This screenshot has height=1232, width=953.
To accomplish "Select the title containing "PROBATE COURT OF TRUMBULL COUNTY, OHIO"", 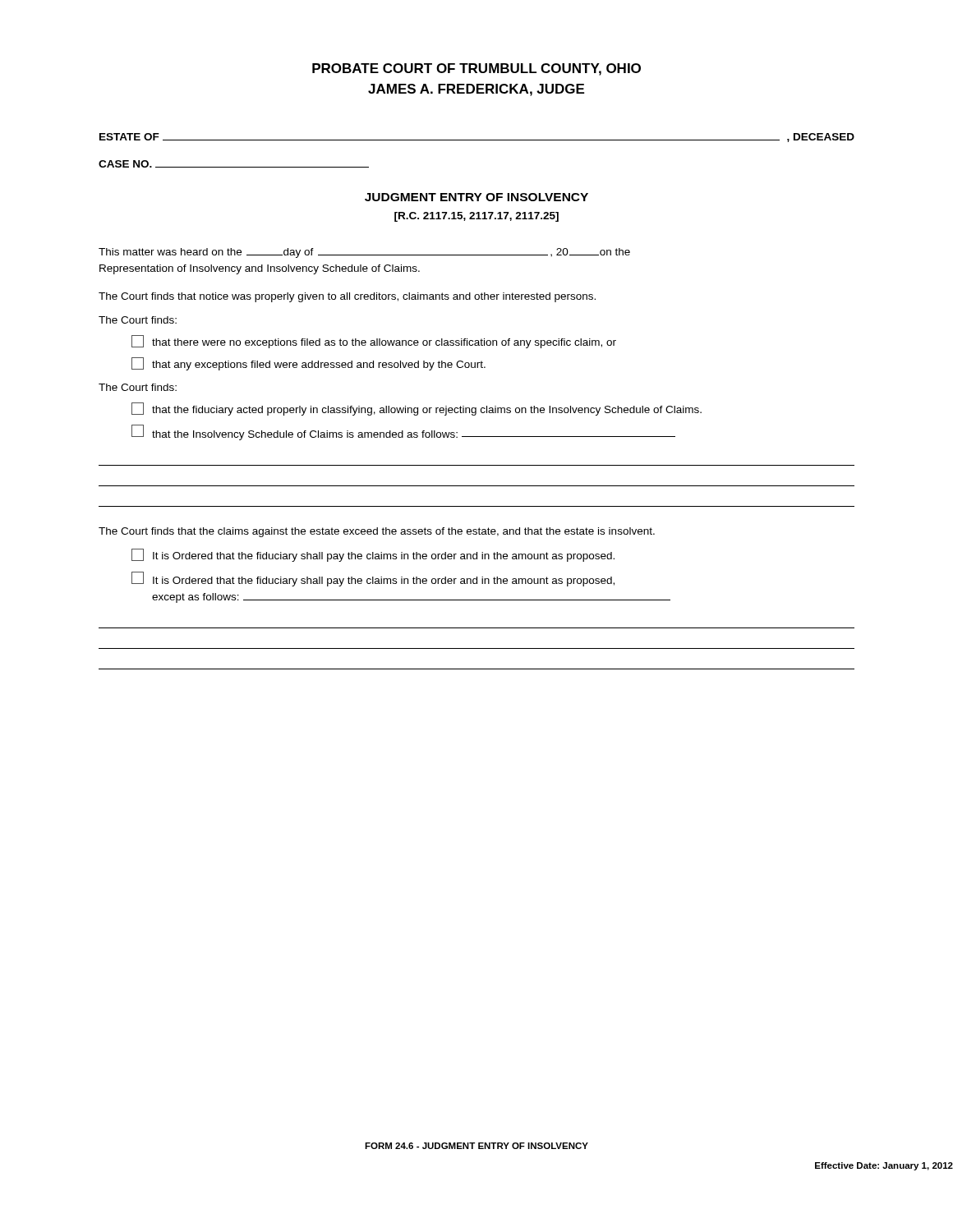I will pyautogui.click(x=476, y=79).
